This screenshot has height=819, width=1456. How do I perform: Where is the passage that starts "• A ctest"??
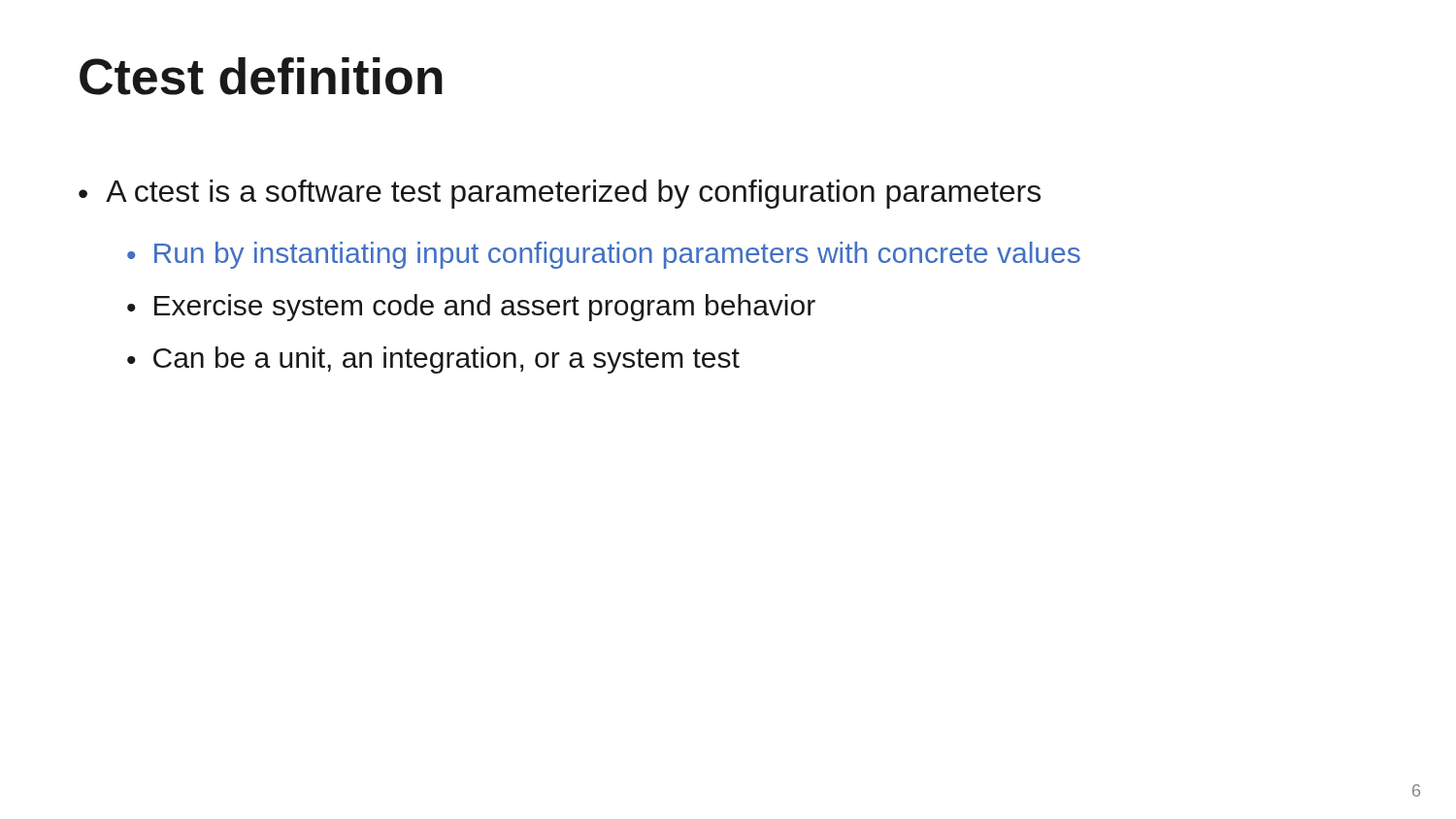560,193
